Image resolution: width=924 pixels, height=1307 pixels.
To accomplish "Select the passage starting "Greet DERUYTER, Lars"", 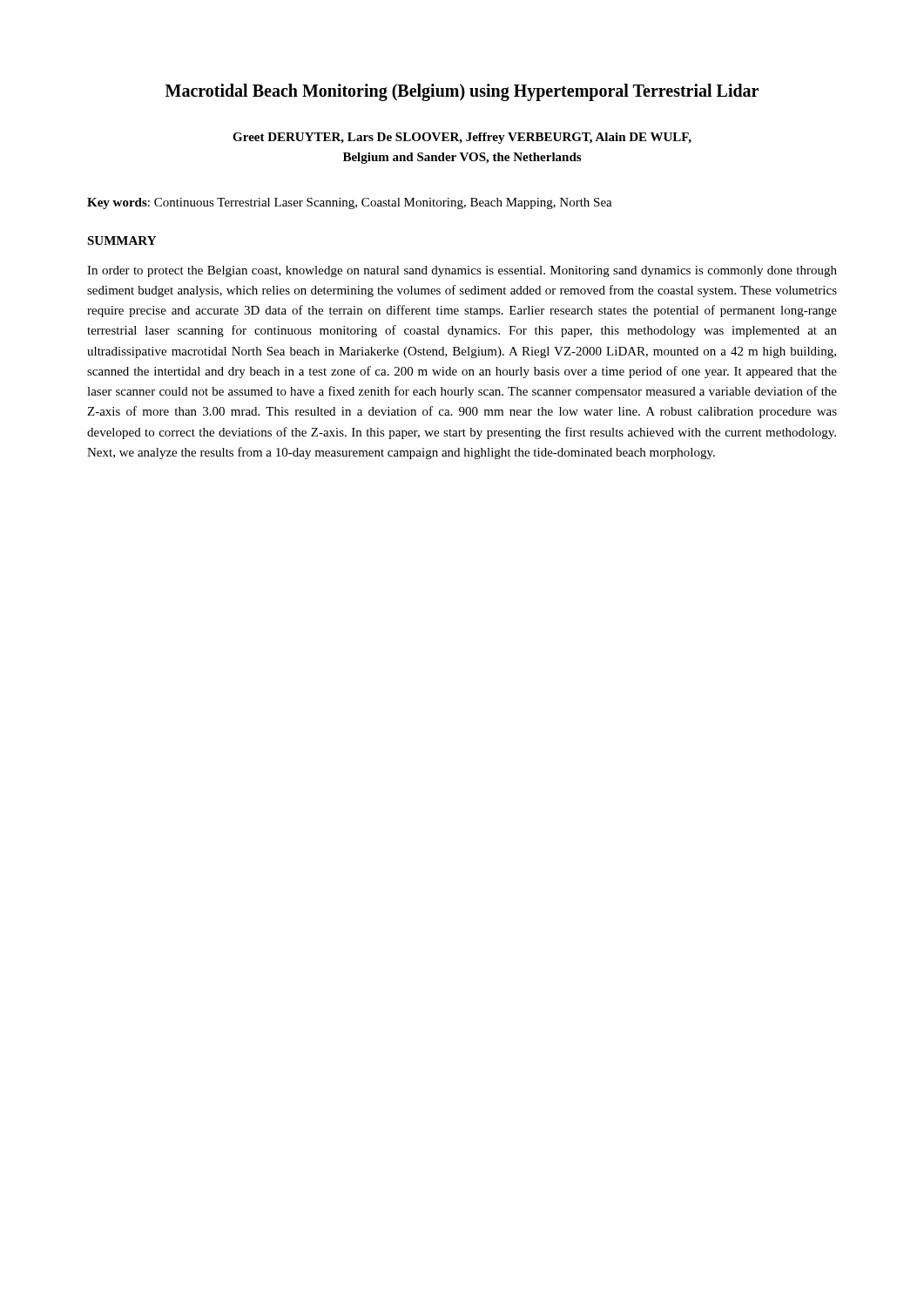I will 462,147.
